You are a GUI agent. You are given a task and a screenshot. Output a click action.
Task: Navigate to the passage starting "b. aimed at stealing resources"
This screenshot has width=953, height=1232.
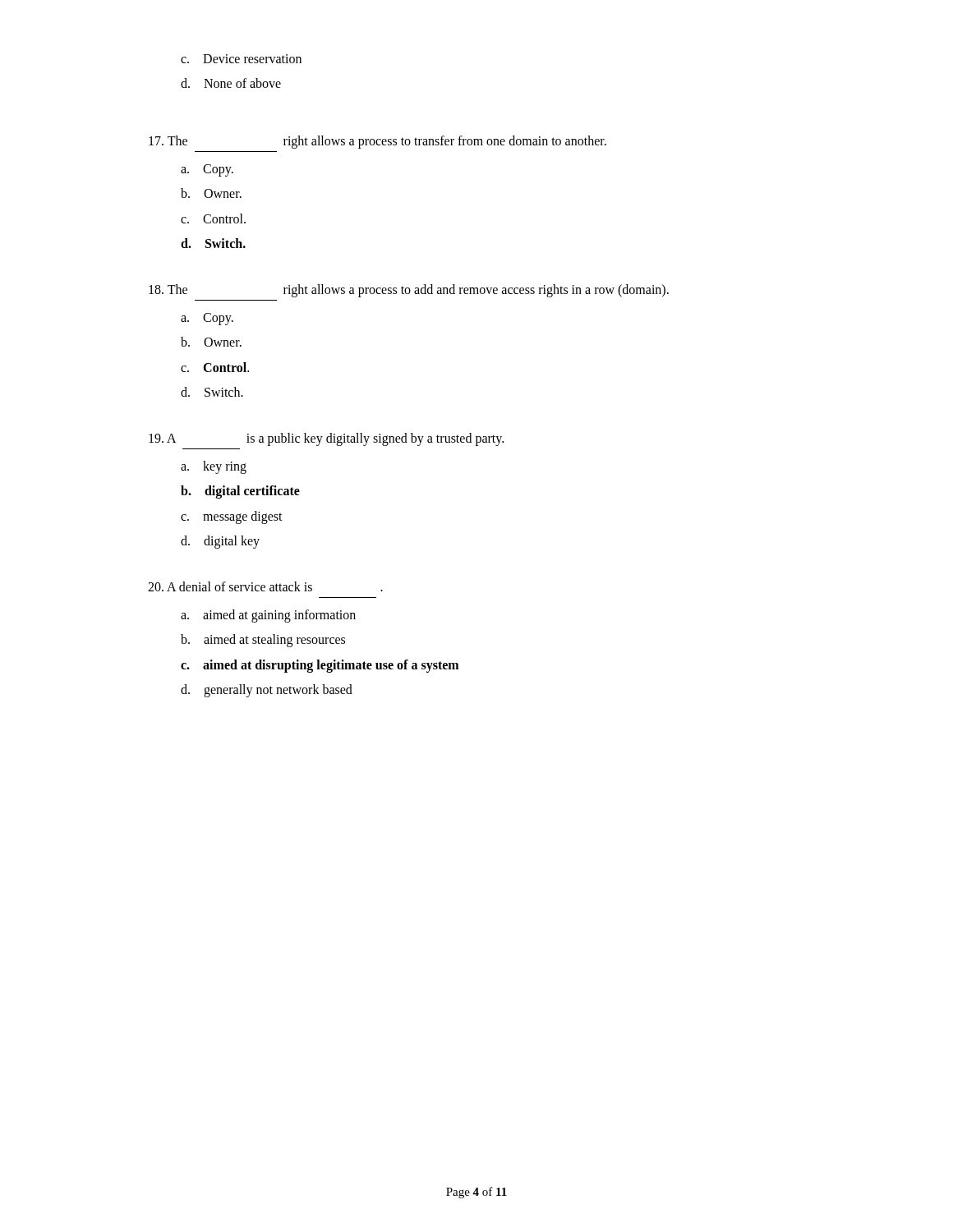tap(263, 639)
